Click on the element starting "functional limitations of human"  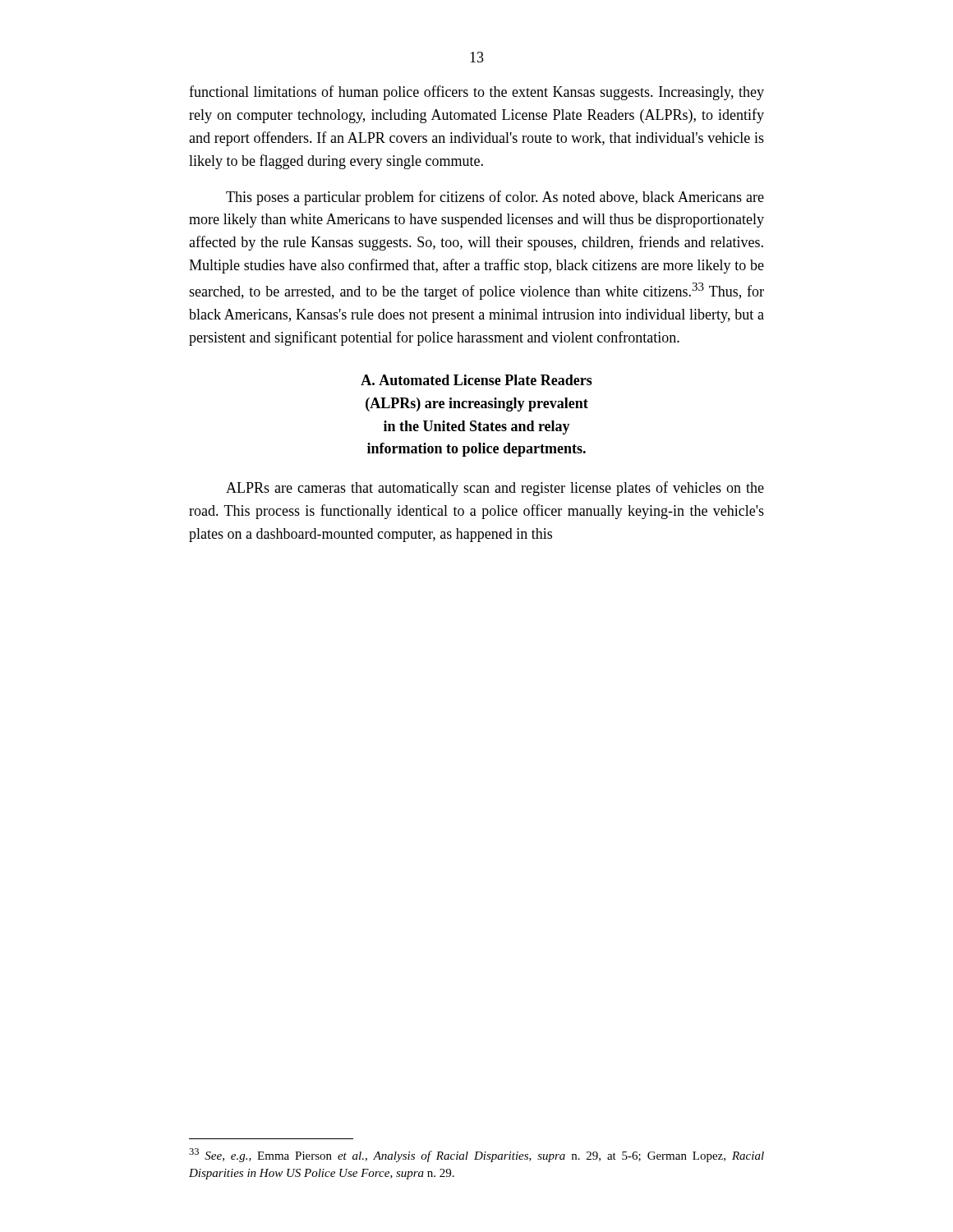point(476,126)
